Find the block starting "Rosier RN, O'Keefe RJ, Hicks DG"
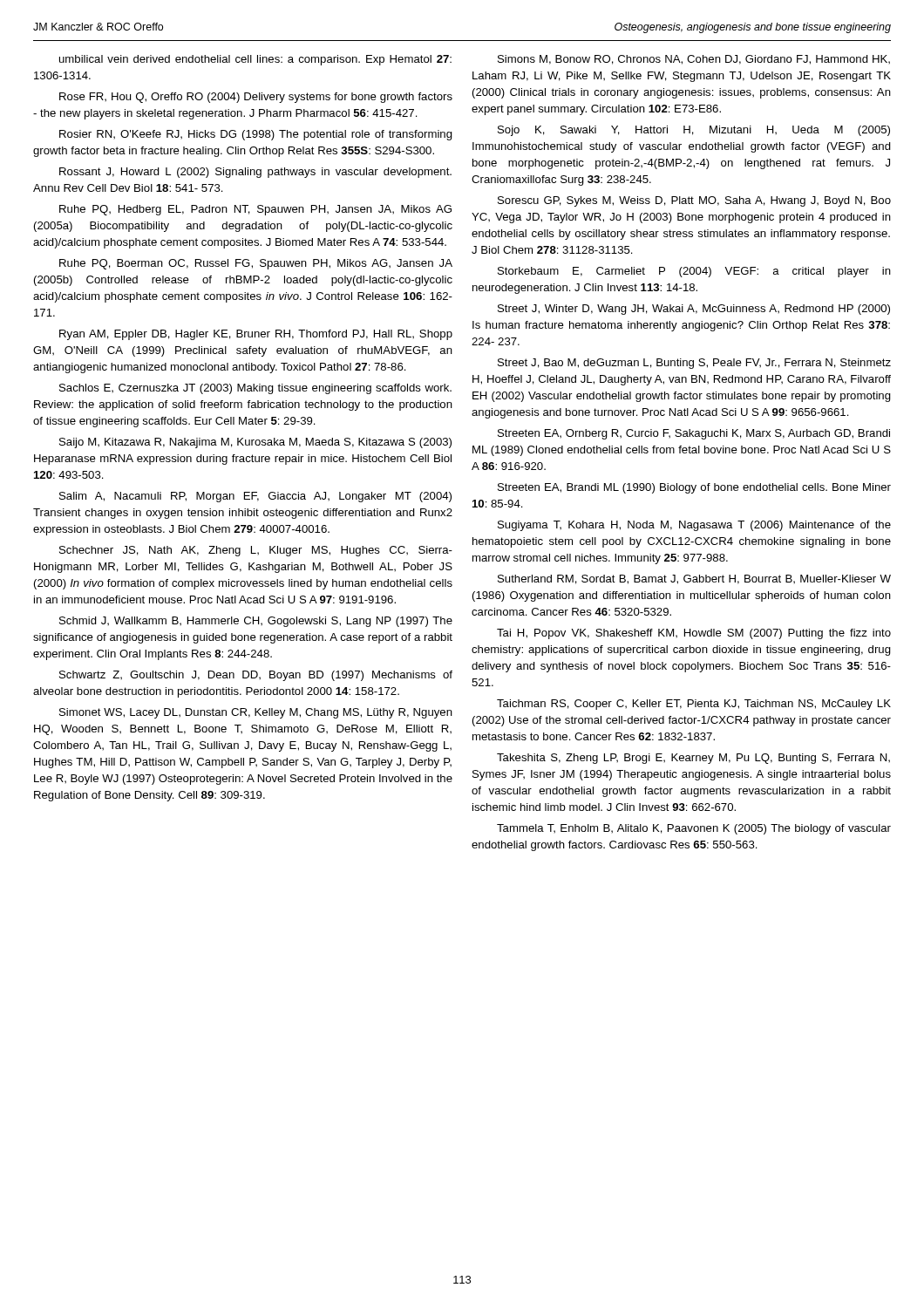The image size is (924, 1308). (x=243, y=142)
